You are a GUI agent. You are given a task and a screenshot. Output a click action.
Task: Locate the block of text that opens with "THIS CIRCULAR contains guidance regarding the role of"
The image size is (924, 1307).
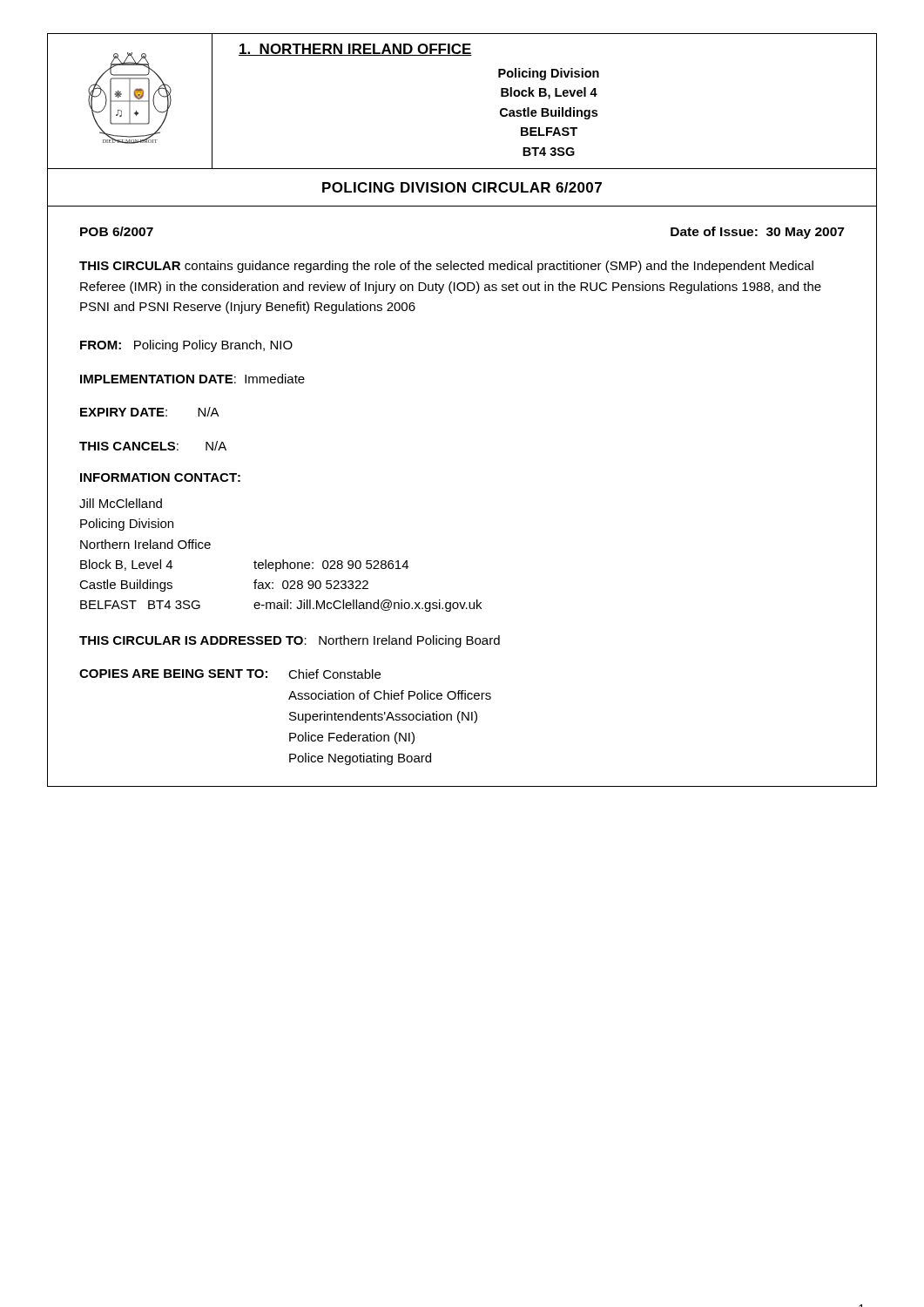pos(450,286)
